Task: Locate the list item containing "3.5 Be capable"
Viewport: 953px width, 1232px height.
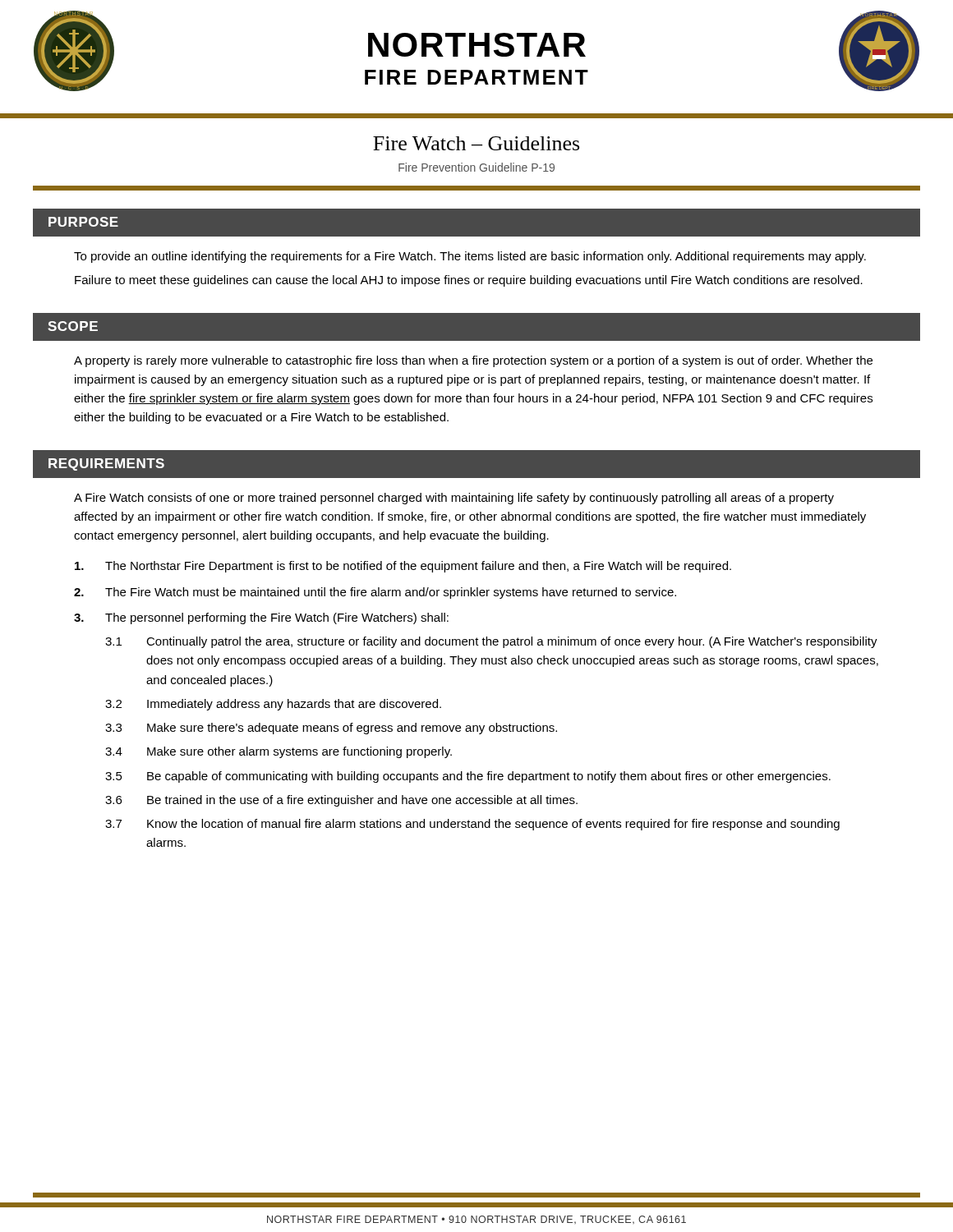Action: [492, 775]
